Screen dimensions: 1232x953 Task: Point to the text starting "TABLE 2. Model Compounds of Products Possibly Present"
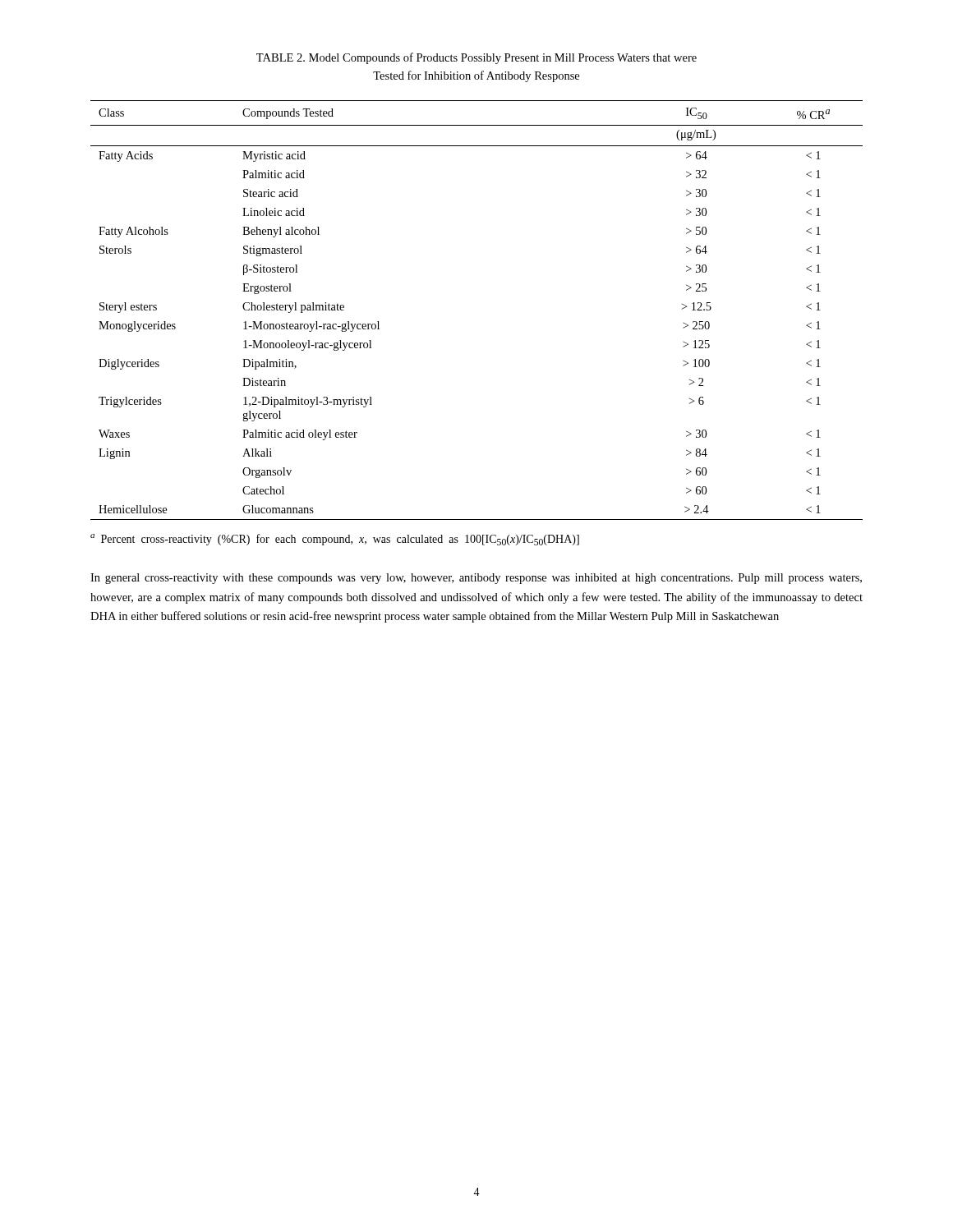pos(476,66)
